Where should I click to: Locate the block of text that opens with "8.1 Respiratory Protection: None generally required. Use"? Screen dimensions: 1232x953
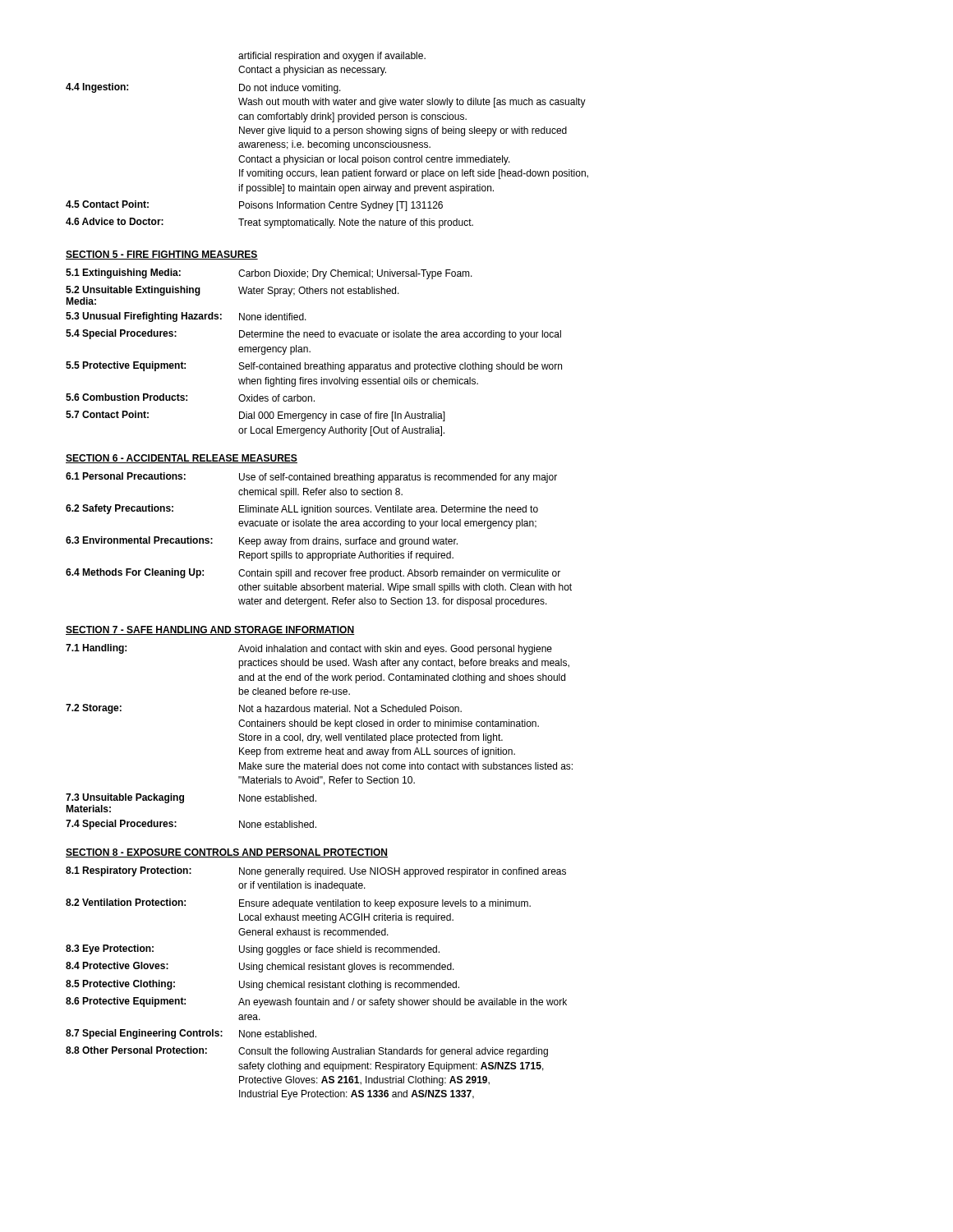[x=476, y=879]
